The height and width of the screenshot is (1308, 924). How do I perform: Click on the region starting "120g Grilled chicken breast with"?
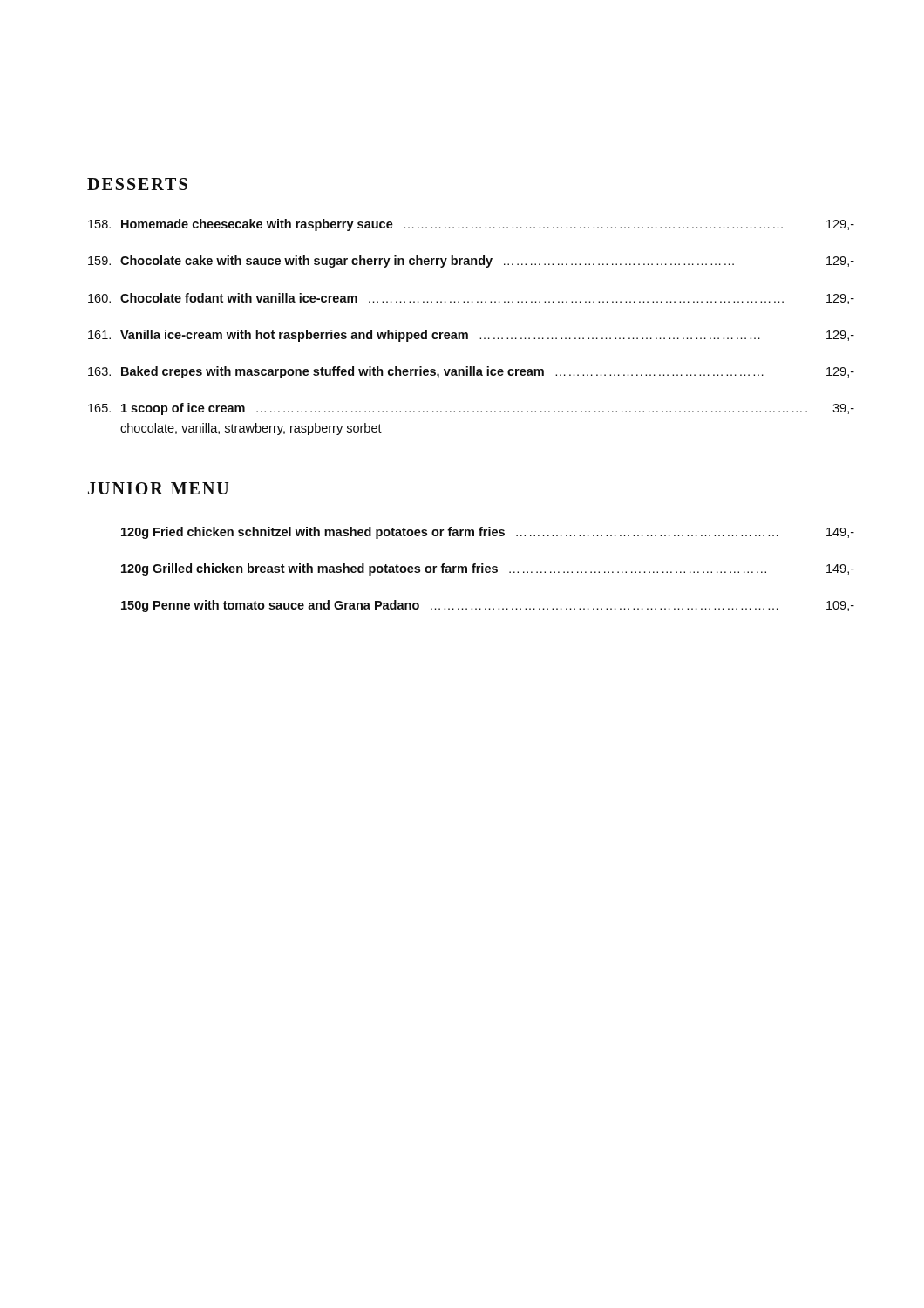487,569
